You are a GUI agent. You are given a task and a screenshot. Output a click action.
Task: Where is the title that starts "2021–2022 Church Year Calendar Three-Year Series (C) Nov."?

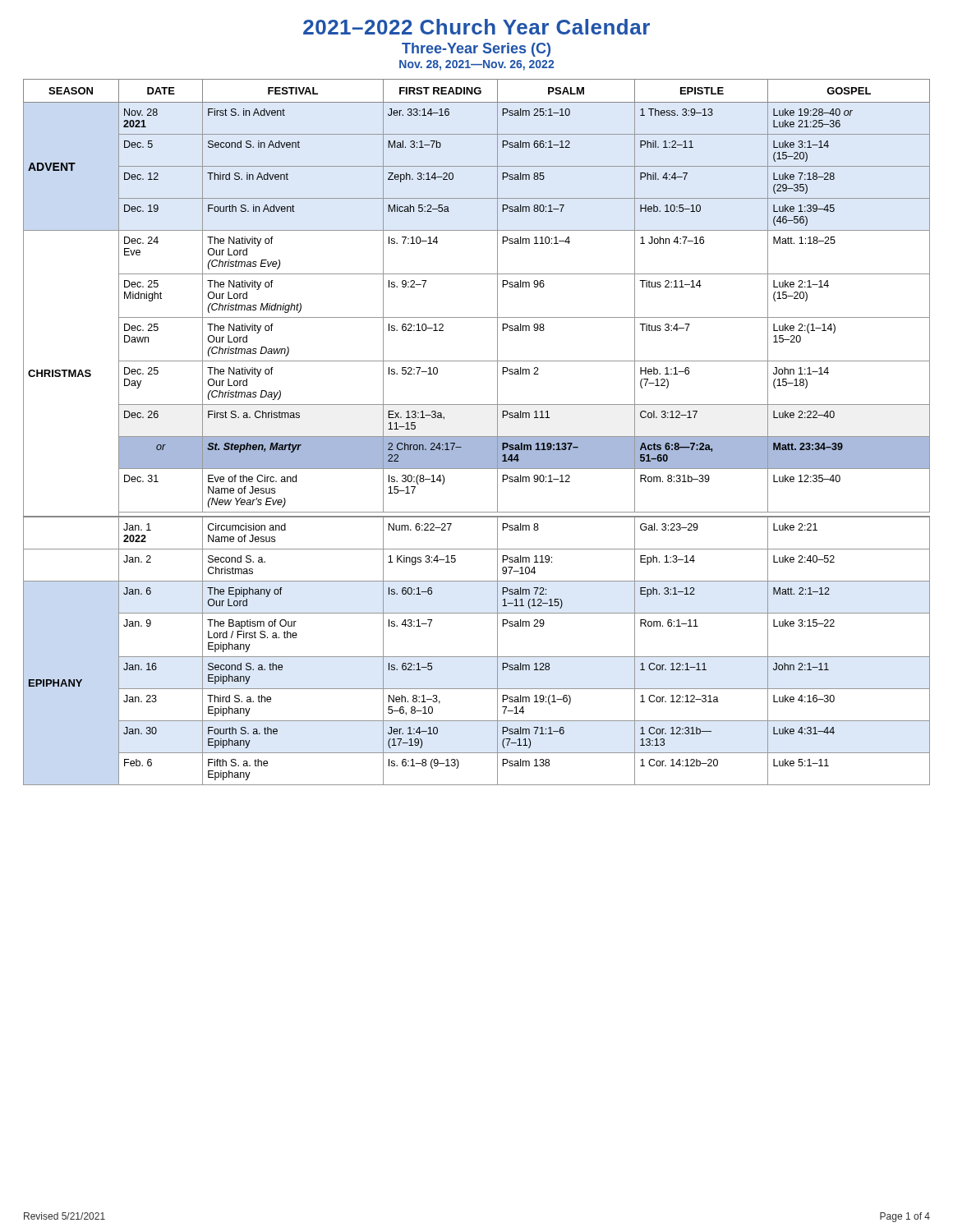(x=476, y=43)
